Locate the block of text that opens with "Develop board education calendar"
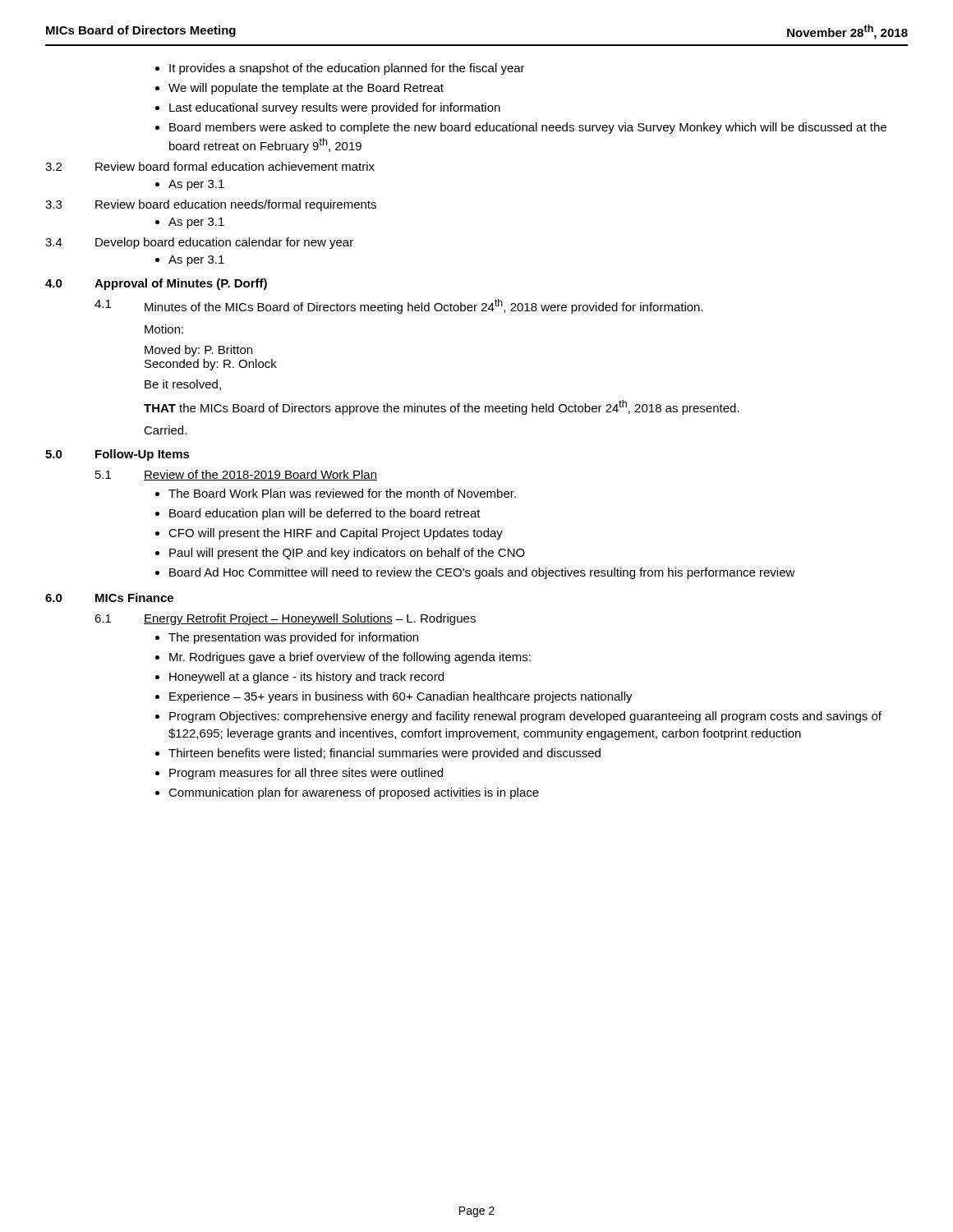 click(x=224, y=242)
